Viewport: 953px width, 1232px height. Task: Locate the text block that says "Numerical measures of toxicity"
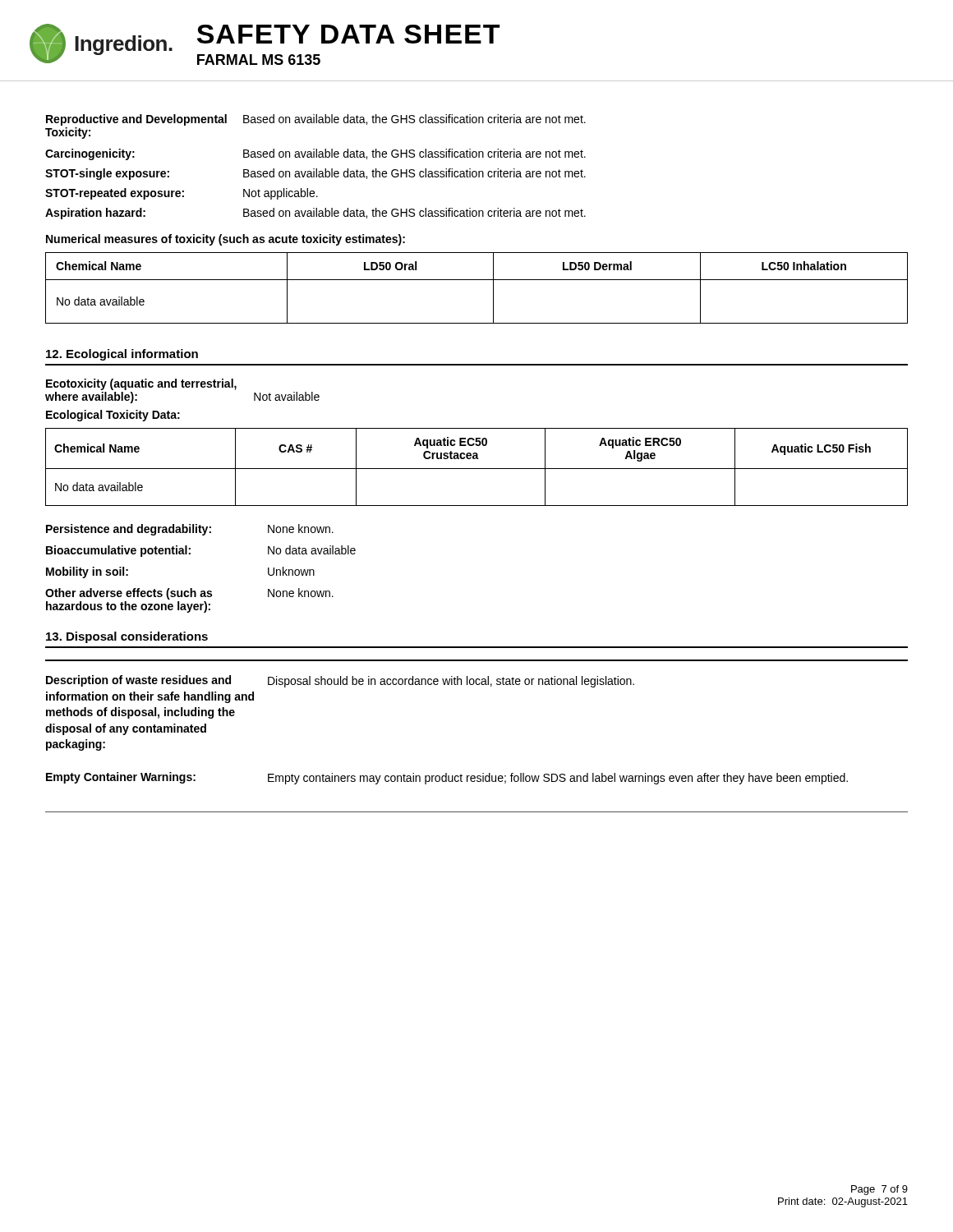pyautogui.click(x=225, y=239)
